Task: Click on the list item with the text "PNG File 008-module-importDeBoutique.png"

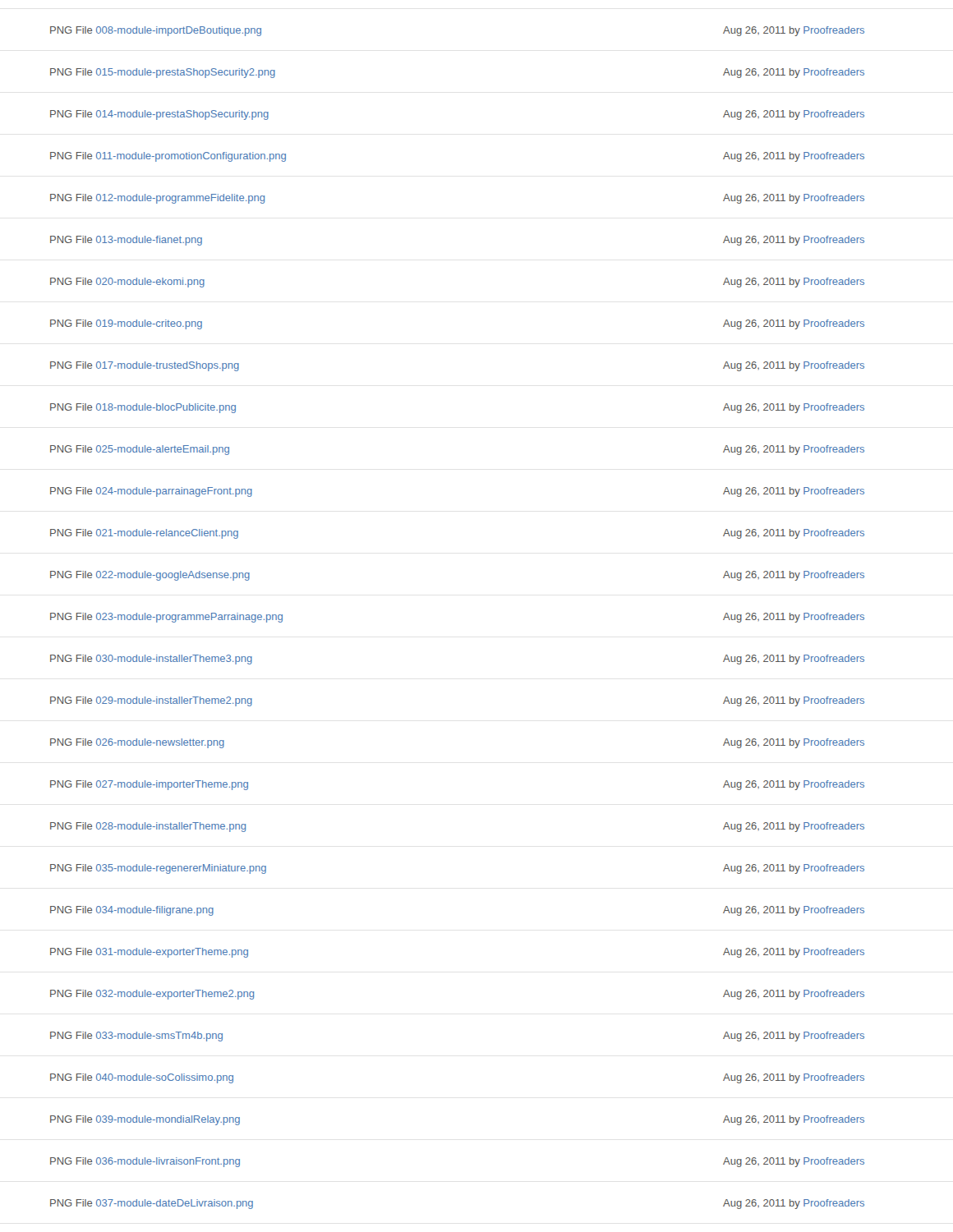Action: coord(157,31)
